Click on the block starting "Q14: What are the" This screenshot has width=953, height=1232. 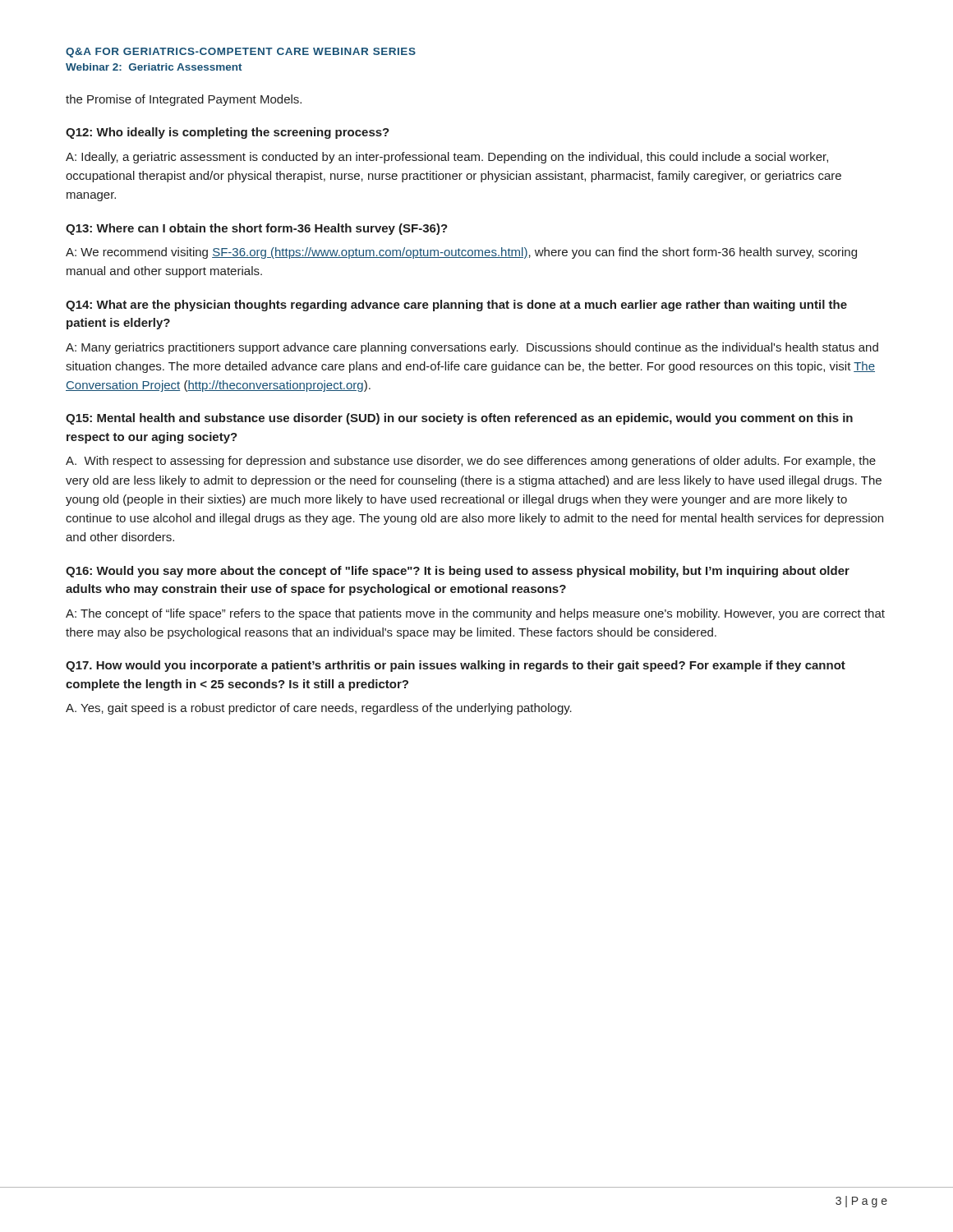[x=476, y=345]
